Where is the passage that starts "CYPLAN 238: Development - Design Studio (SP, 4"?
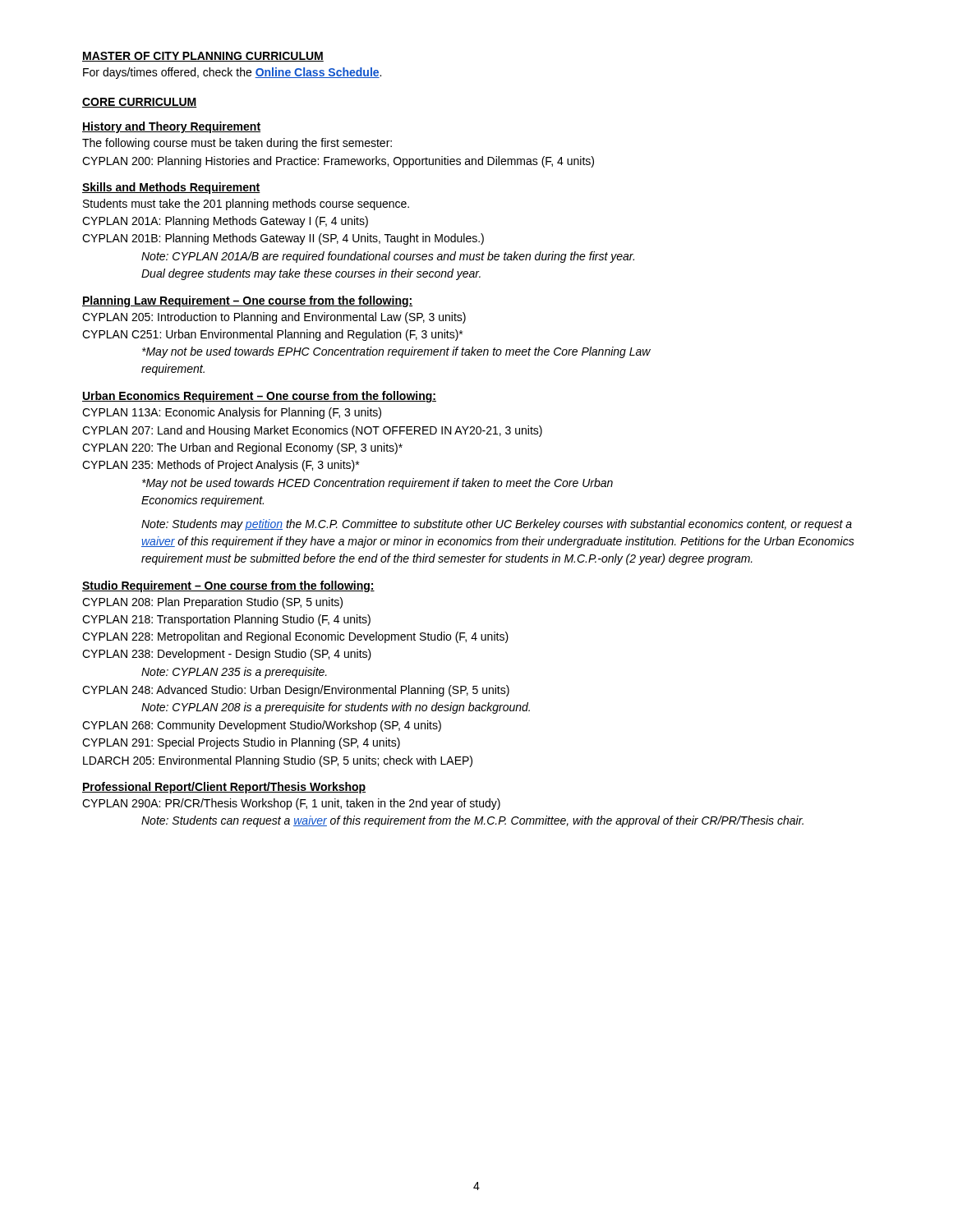 point(227,654)
